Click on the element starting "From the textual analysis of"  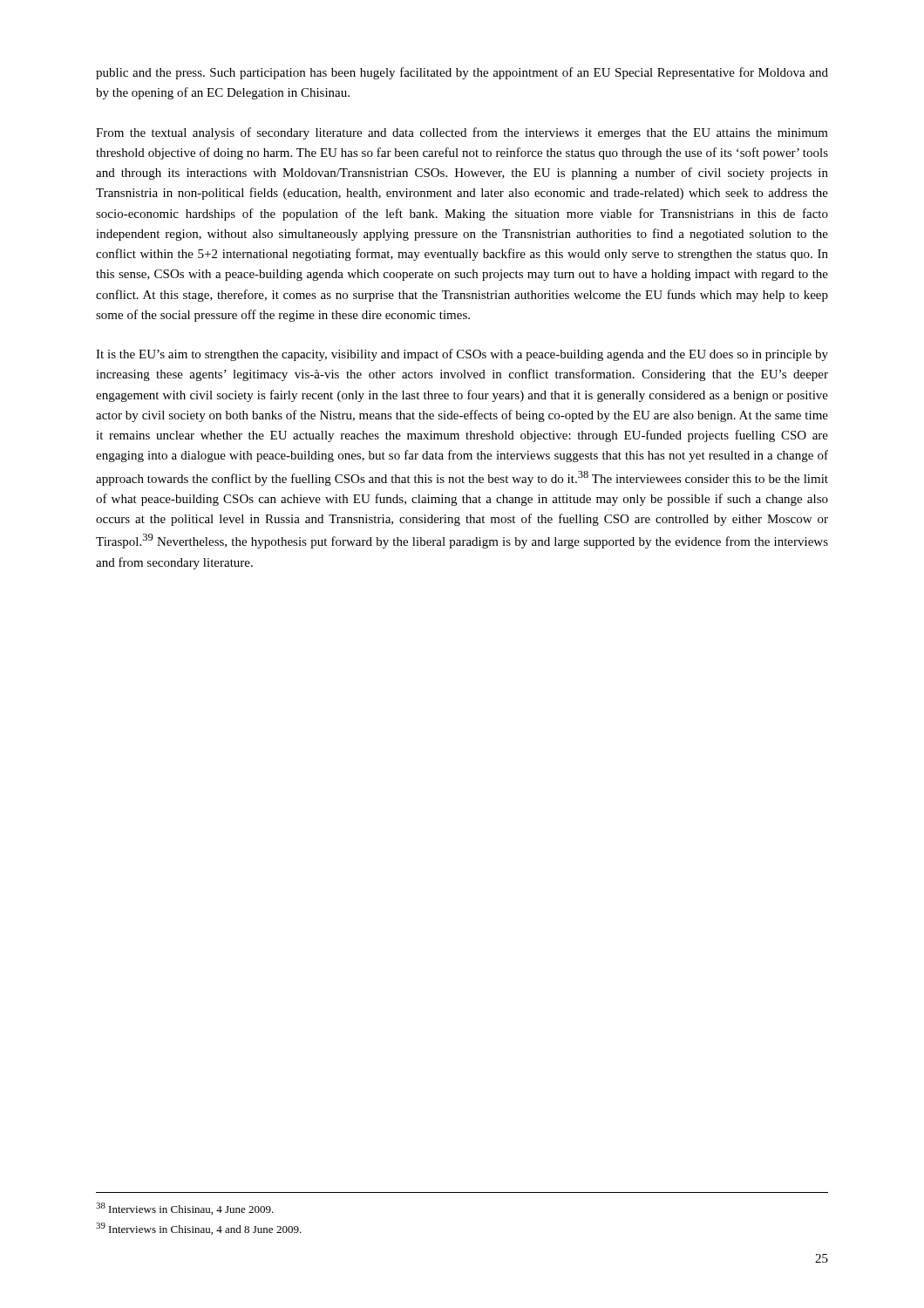(x=462, y=223)
